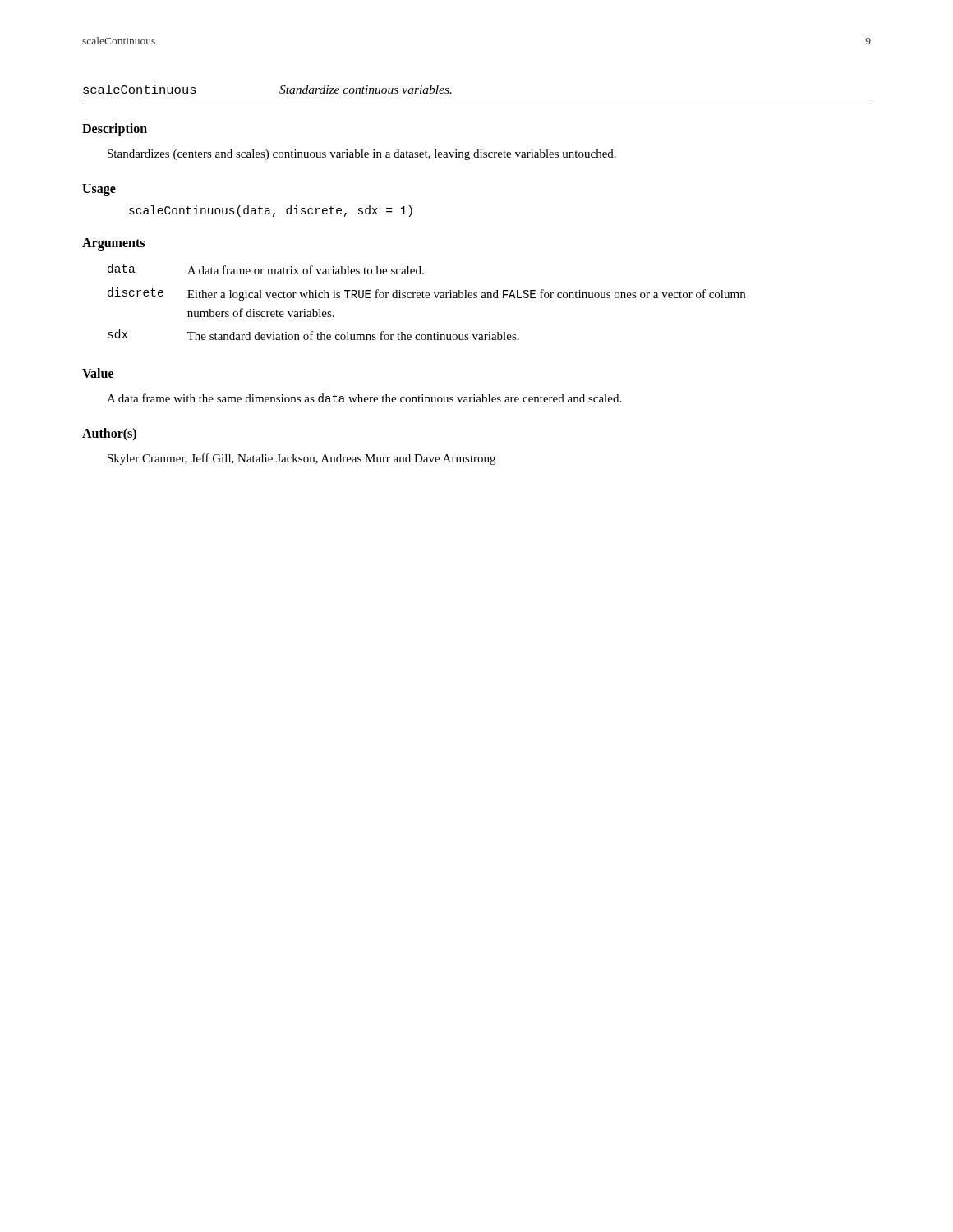This screenshot has width=953, height=1232.
Task: Point to the text block starting "scaleContinuous(data, discrete, sdx = 1)"
Action: coord(271,211)
